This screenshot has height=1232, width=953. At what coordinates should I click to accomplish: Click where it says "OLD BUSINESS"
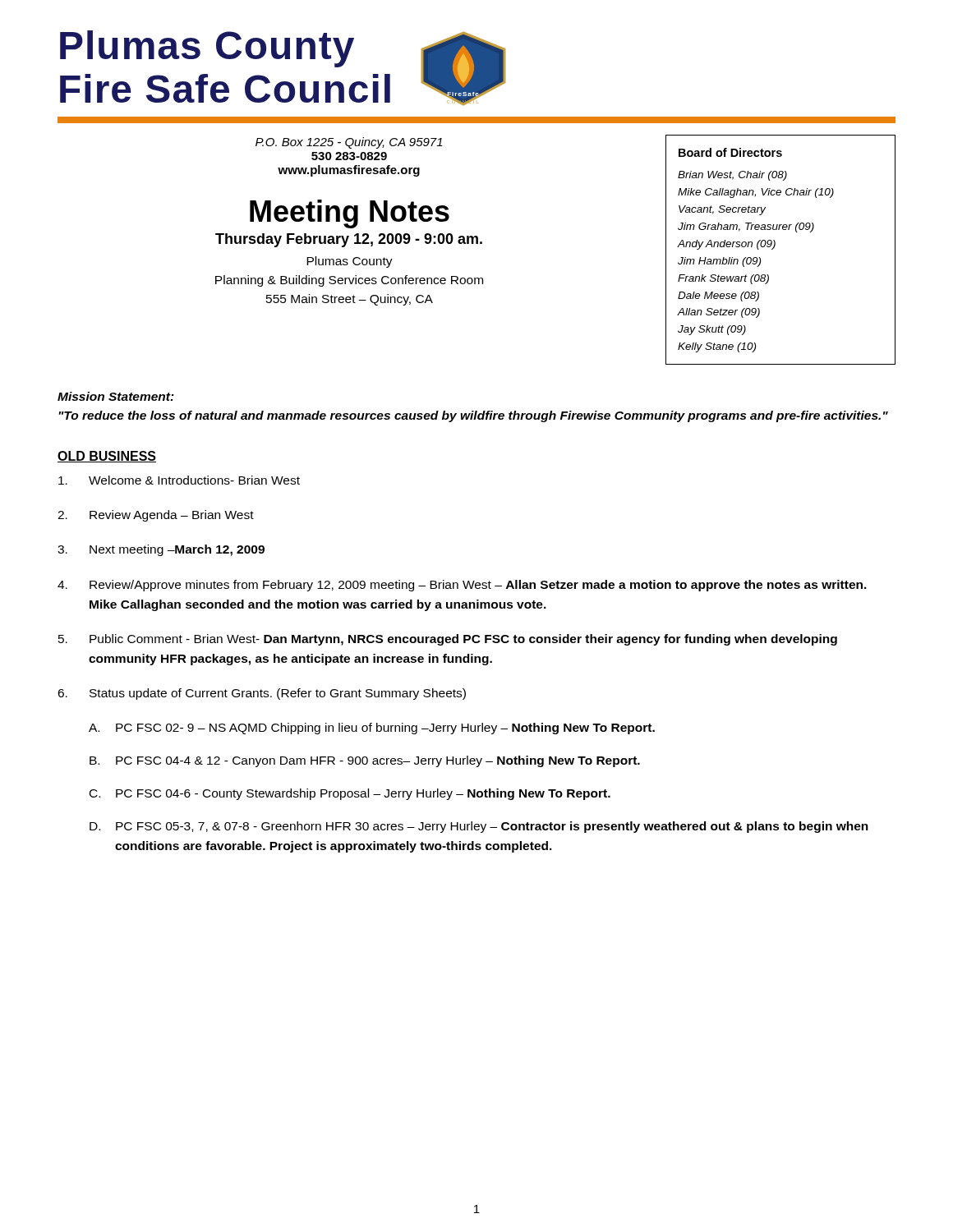[107, 457]
